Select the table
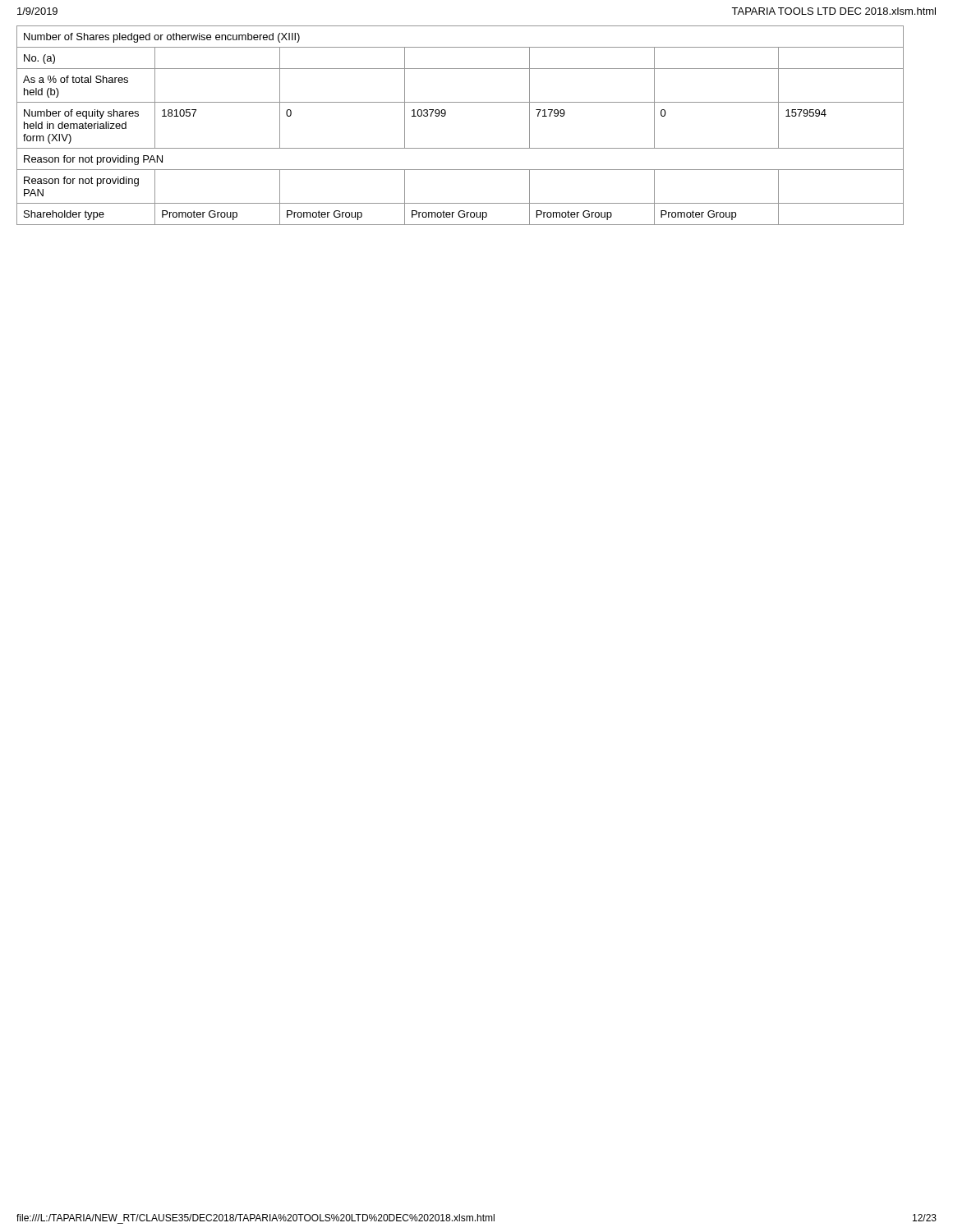953x1232 pixels. click(x=476, y=125)
